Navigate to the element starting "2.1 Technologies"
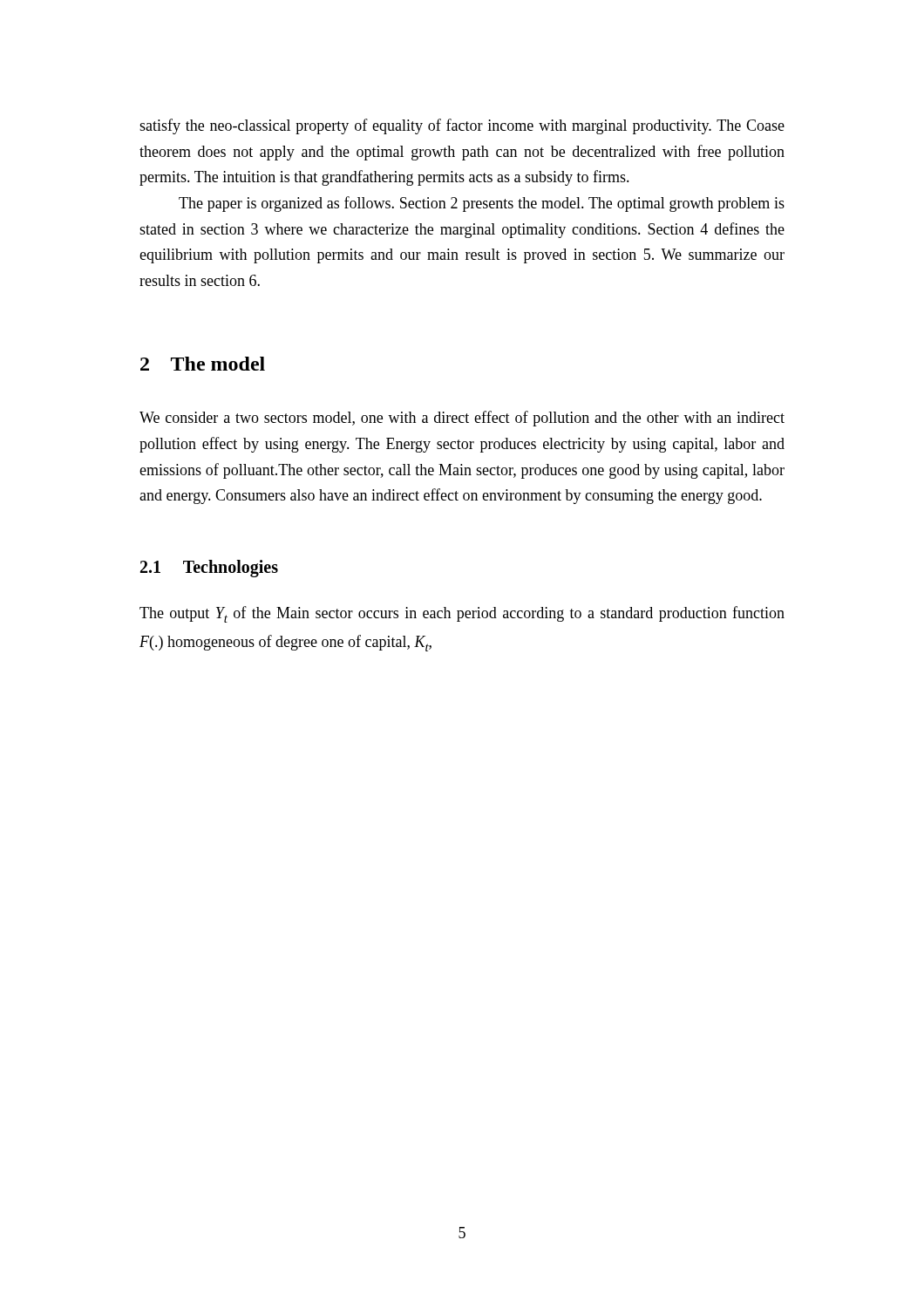Viewport: 924px width, 1308px height. pos(209,567)
